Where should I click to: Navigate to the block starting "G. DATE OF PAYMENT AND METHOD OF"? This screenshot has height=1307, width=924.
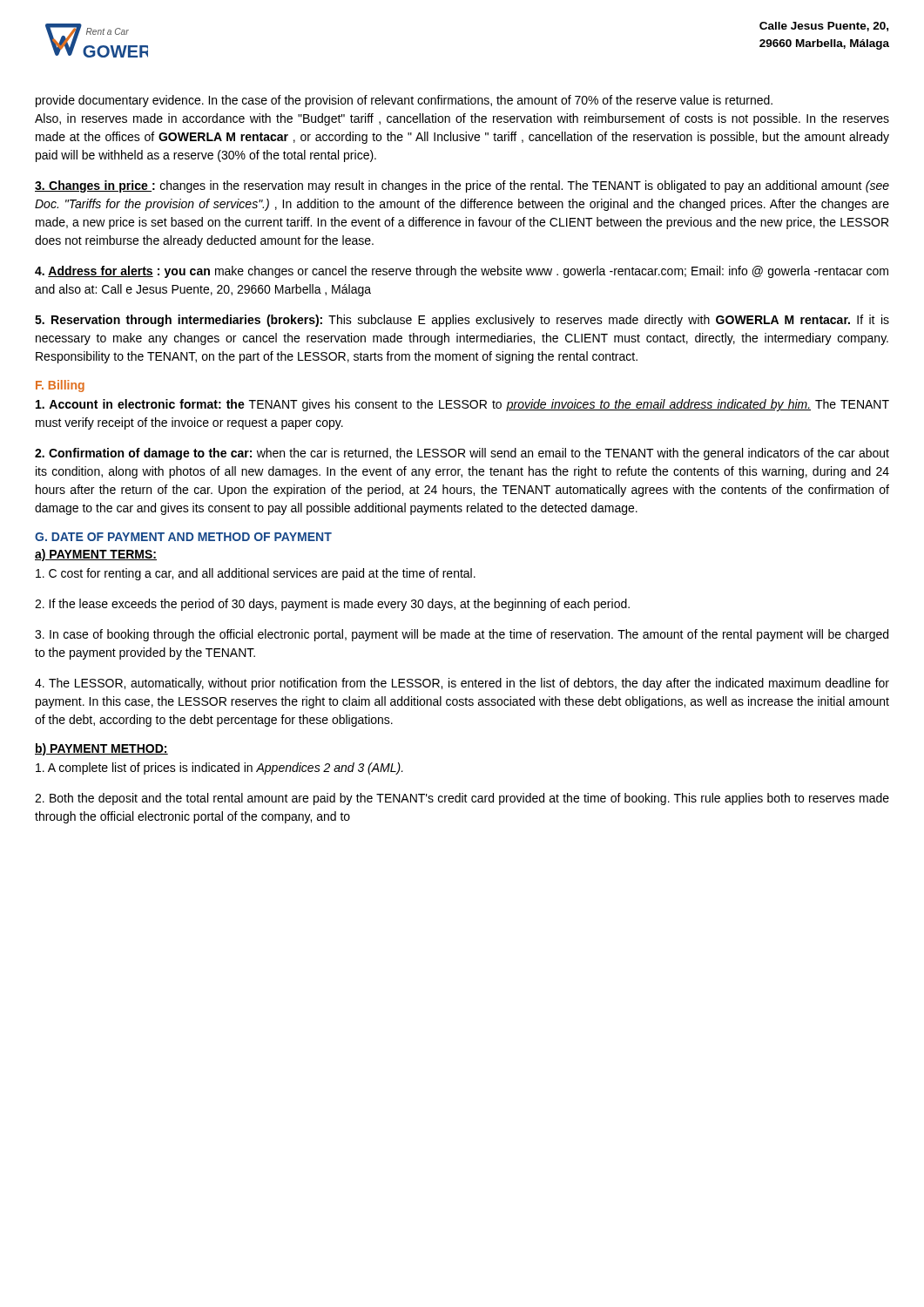(x=183, y=537)
